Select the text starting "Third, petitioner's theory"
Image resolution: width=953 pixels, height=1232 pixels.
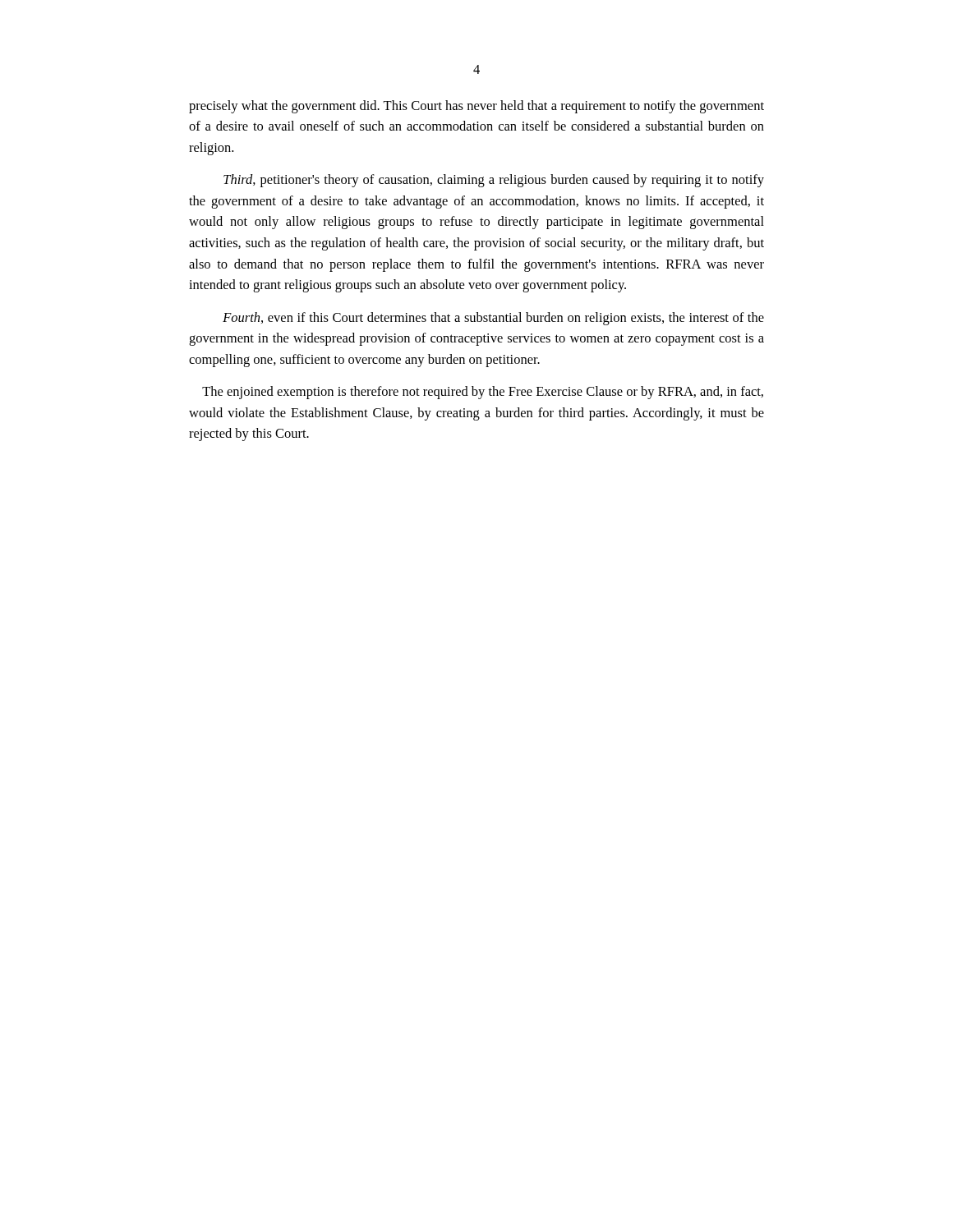pyautogui.click(x=476, y=232)
